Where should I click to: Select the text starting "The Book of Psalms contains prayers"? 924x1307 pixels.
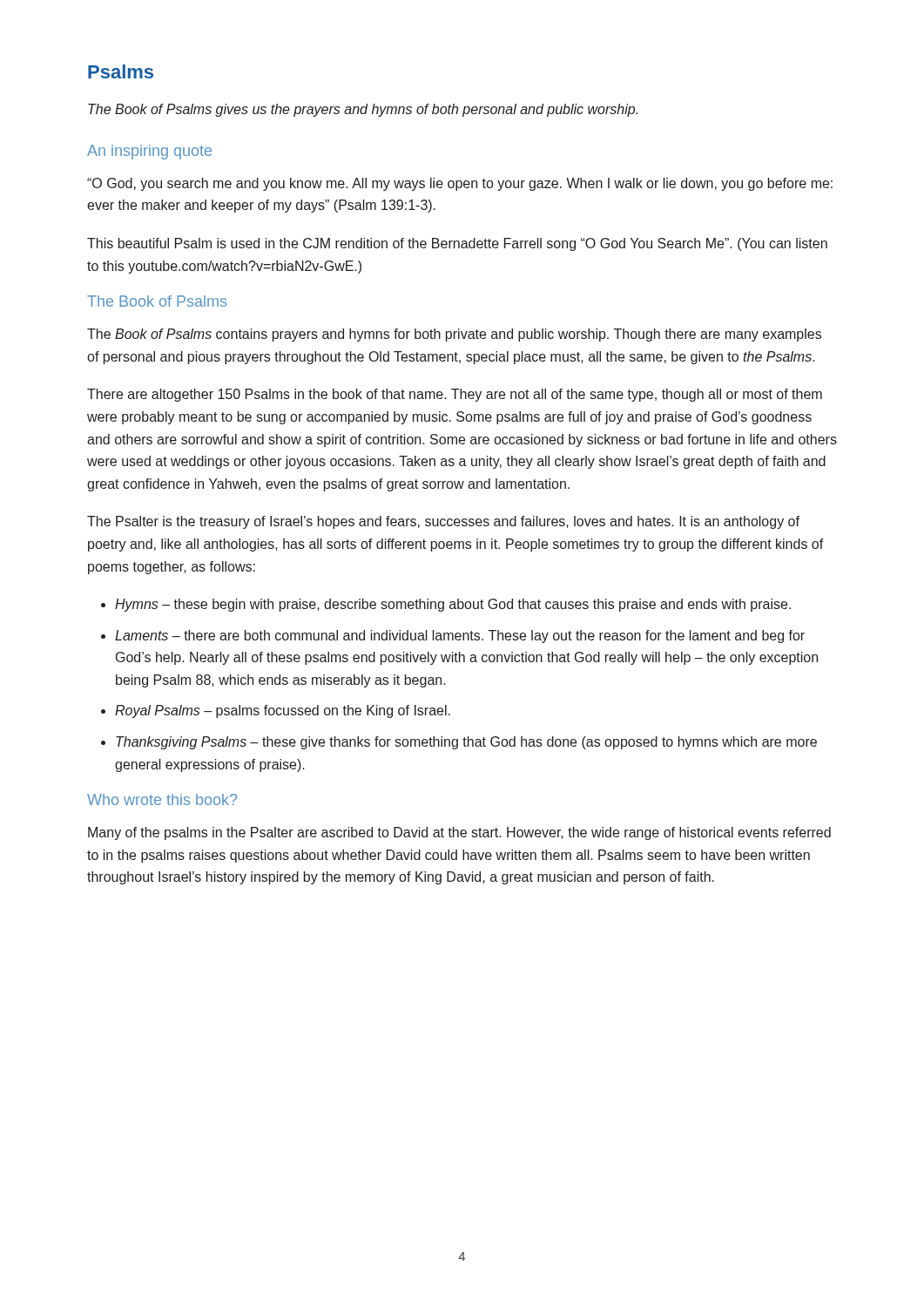pyautogui.click(x=462, y=346)
